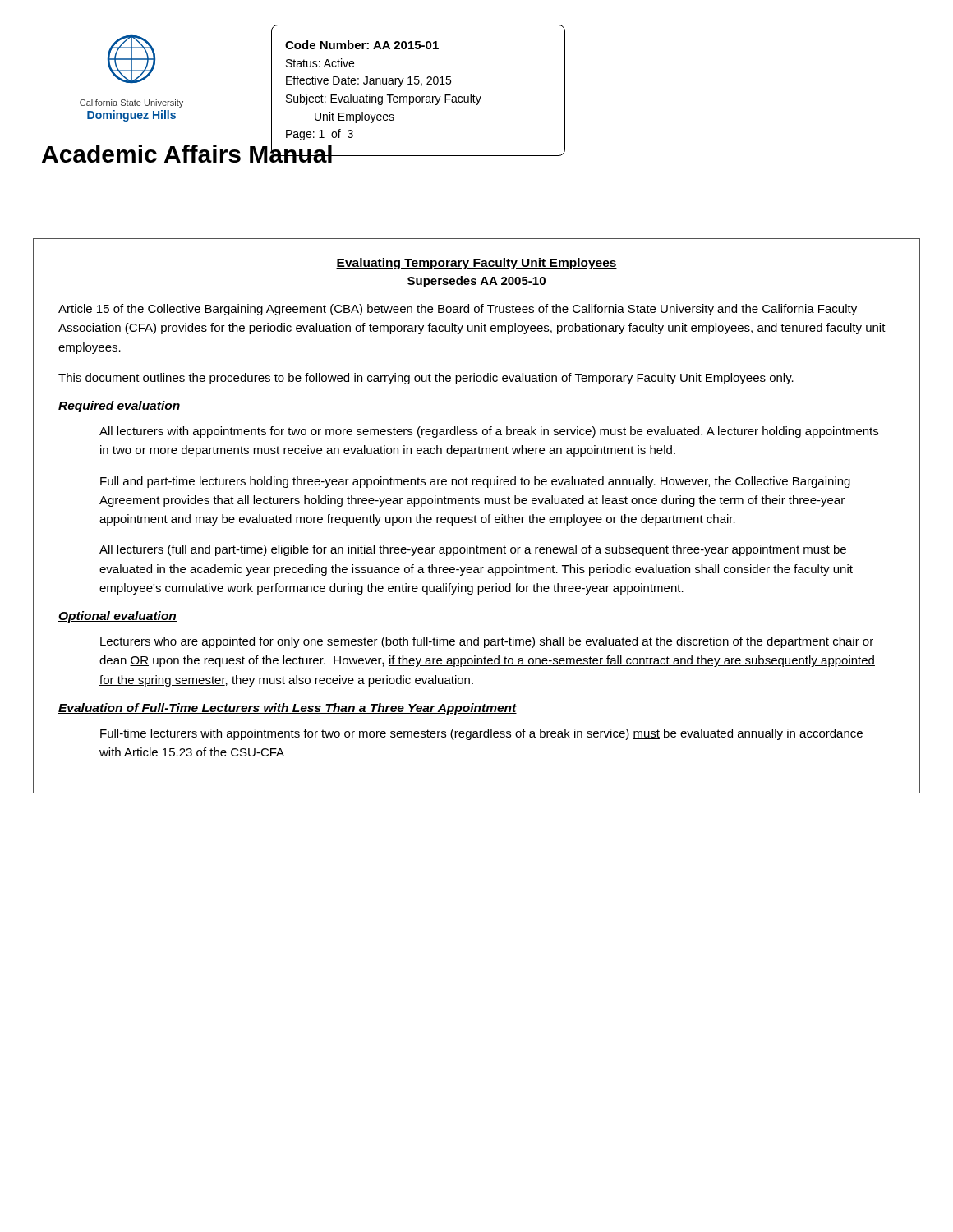Locate the logo
953x1232 pixels.
click(x=131, y=73)
